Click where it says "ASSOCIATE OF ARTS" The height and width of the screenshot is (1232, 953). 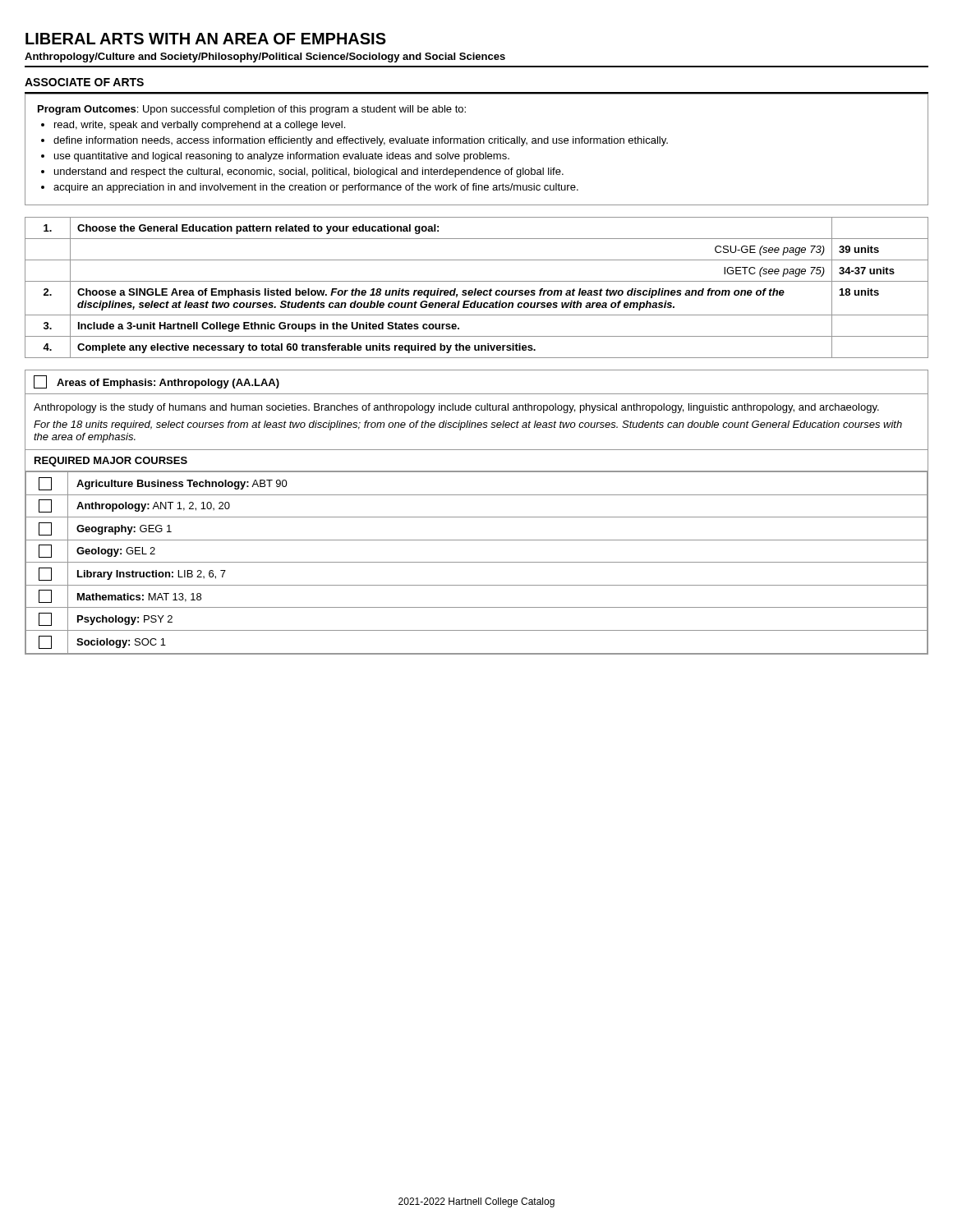[84, 82]
